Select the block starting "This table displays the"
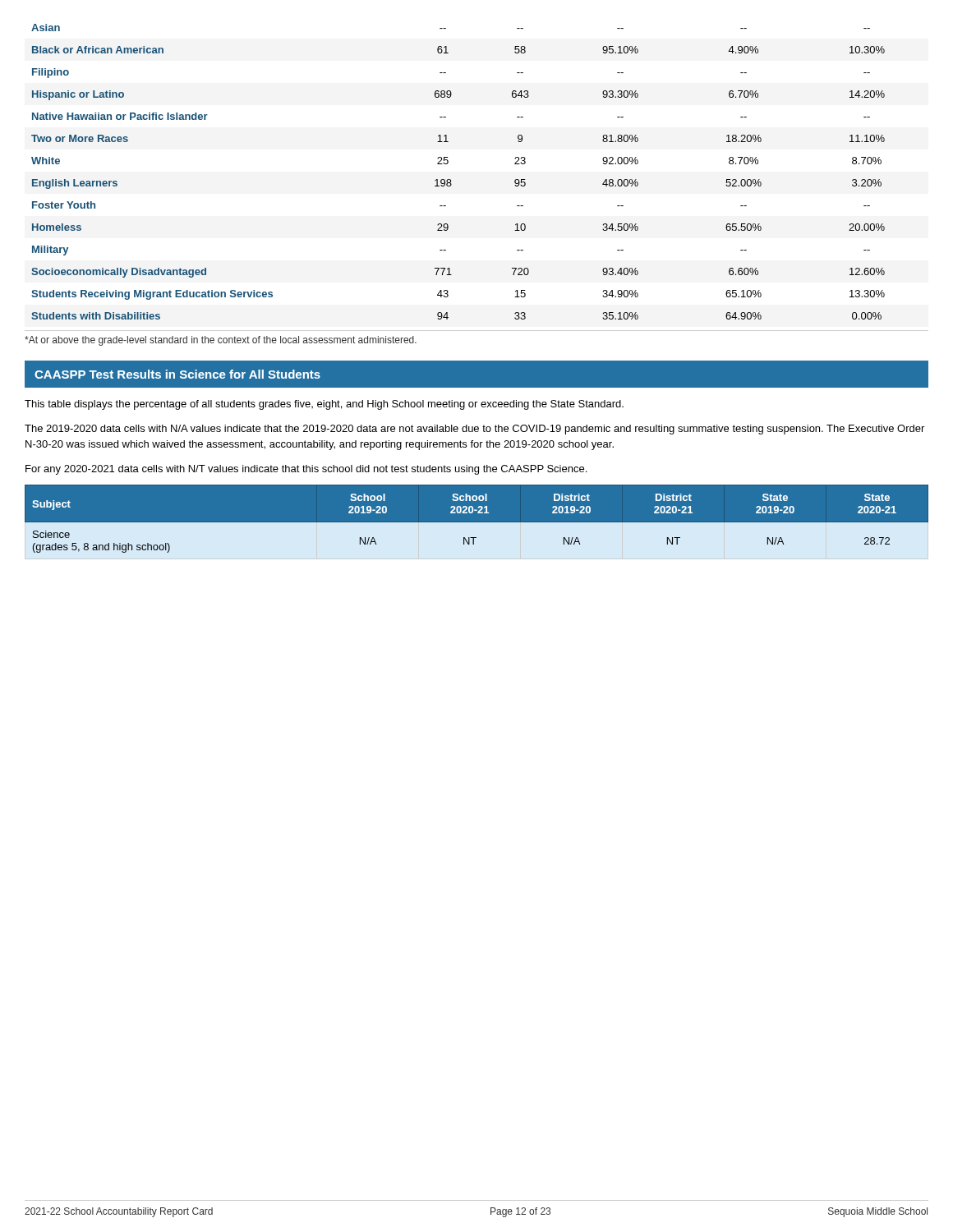The image size is (953, 1232). click(x=324, y=404)
